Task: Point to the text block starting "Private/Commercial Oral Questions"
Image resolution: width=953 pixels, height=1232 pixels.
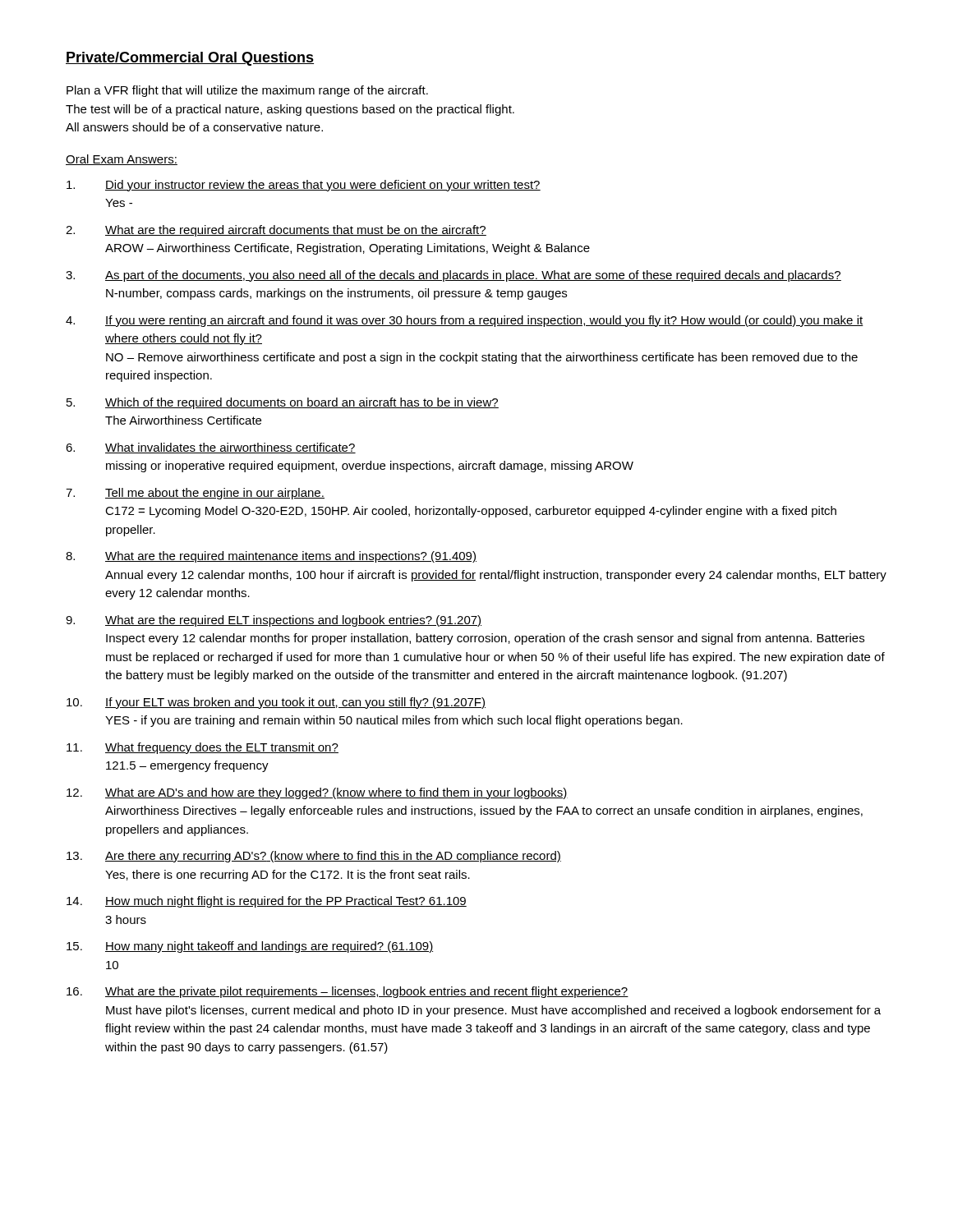Action: point(190,57)
